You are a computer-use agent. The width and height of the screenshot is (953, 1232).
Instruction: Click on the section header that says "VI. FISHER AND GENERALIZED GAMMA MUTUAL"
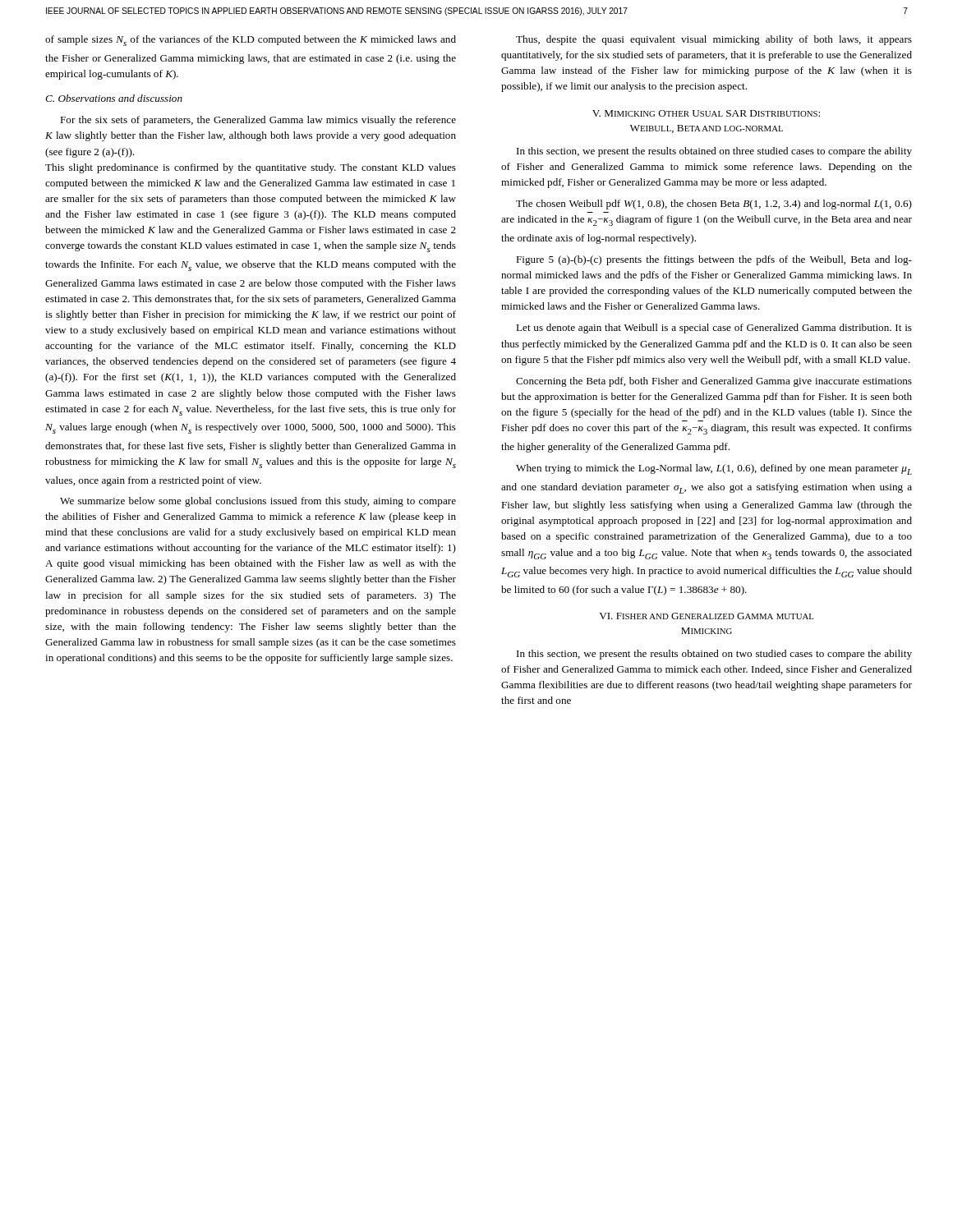click(707, 623)
